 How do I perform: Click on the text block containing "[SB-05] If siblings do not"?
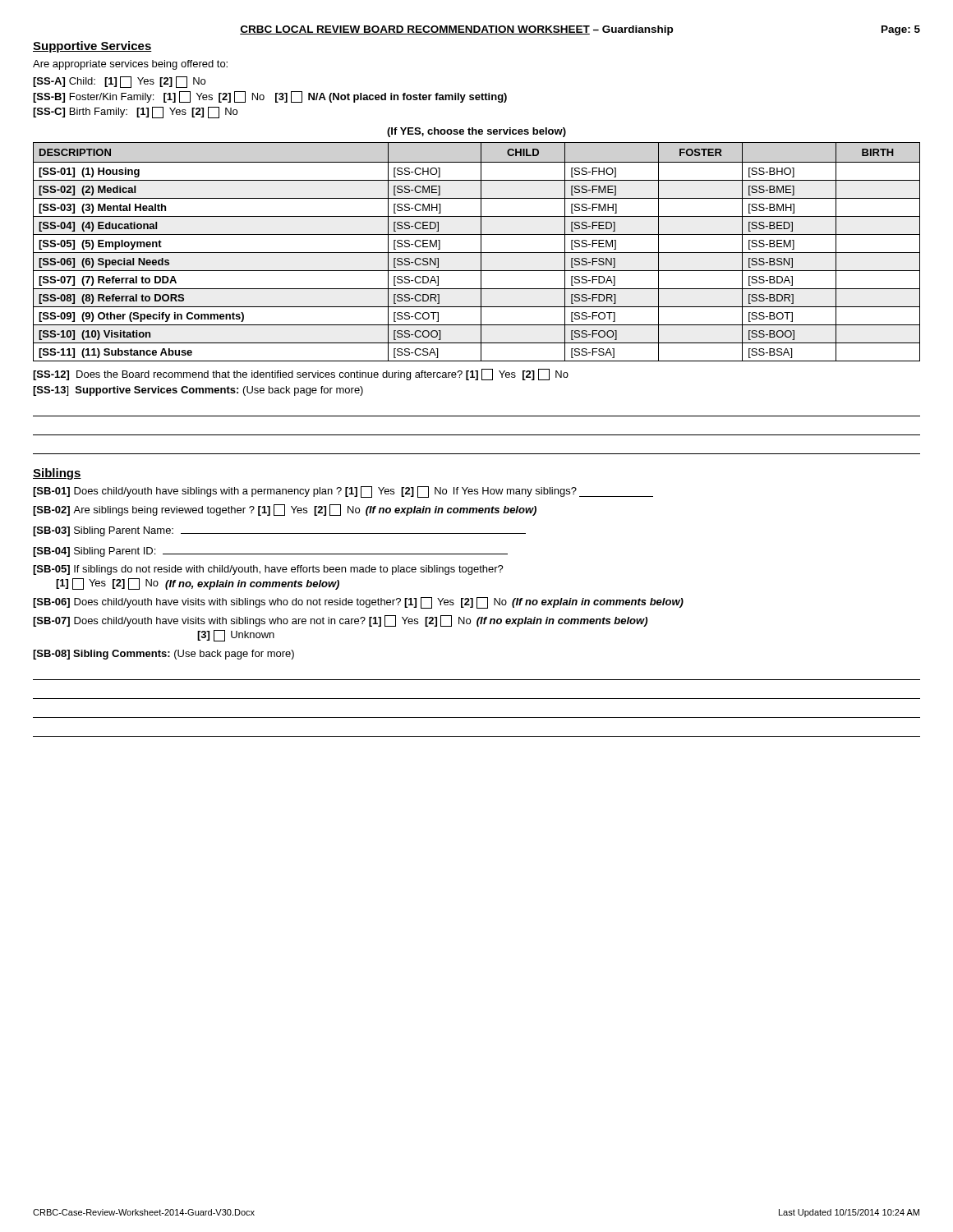pyautogui.click(x=476, y=576)
